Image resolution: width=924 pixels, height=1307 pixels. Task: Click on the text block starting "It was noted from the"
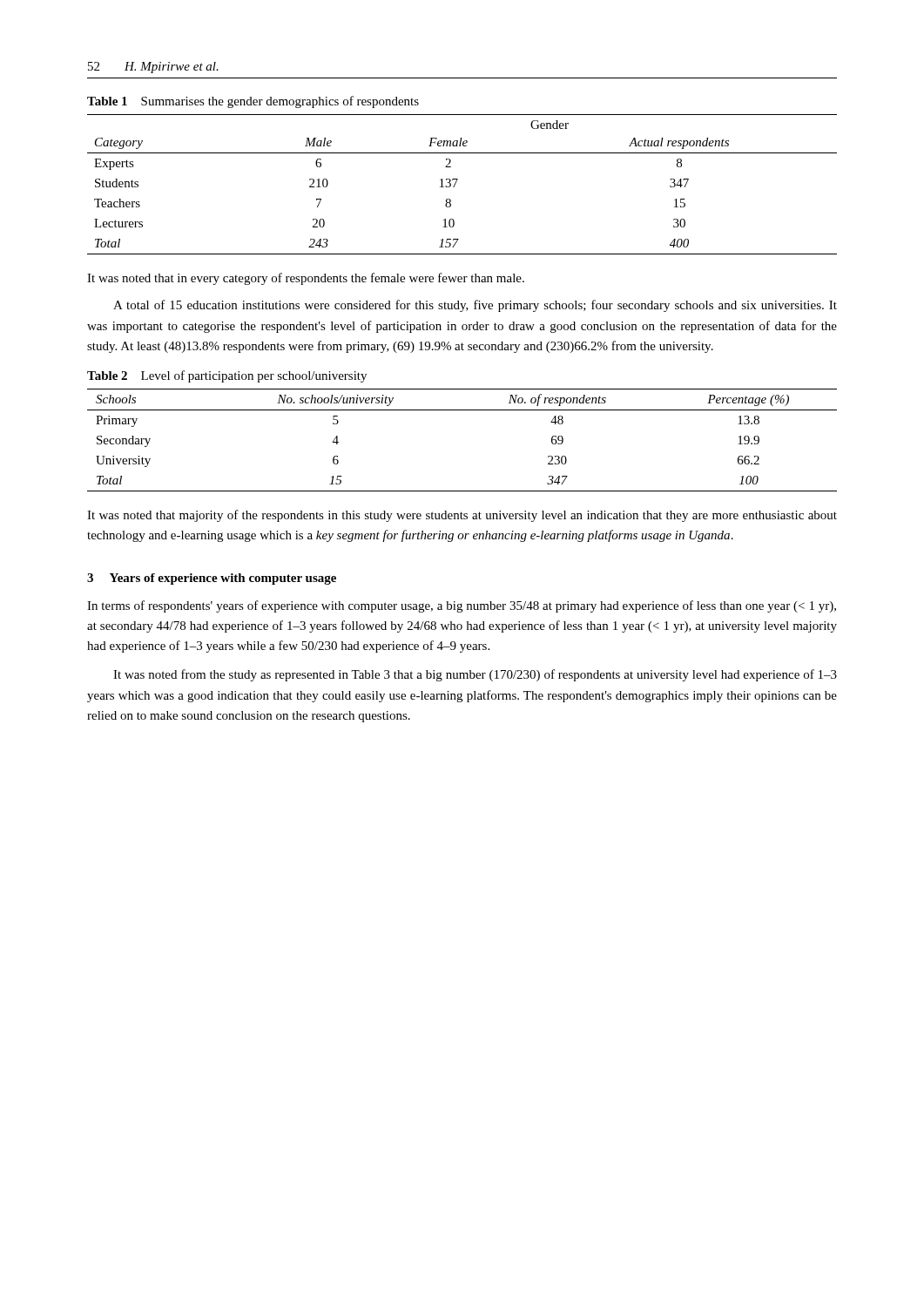pos(462,695)
